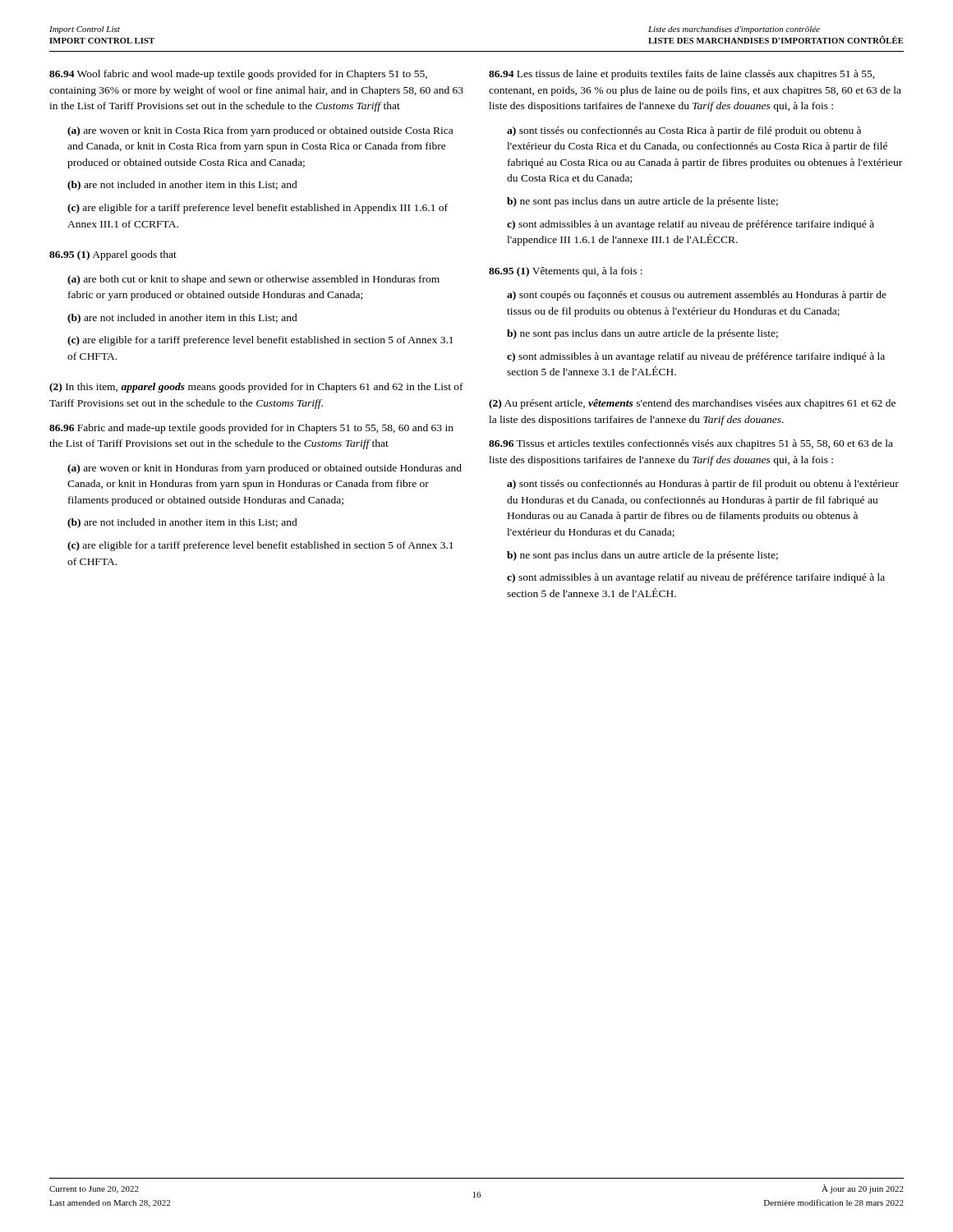Locate the block of text that opens with "96 Fabric and made-up textile"
The width and height of the screenshot is (953, 1232).
coord(251,435)
